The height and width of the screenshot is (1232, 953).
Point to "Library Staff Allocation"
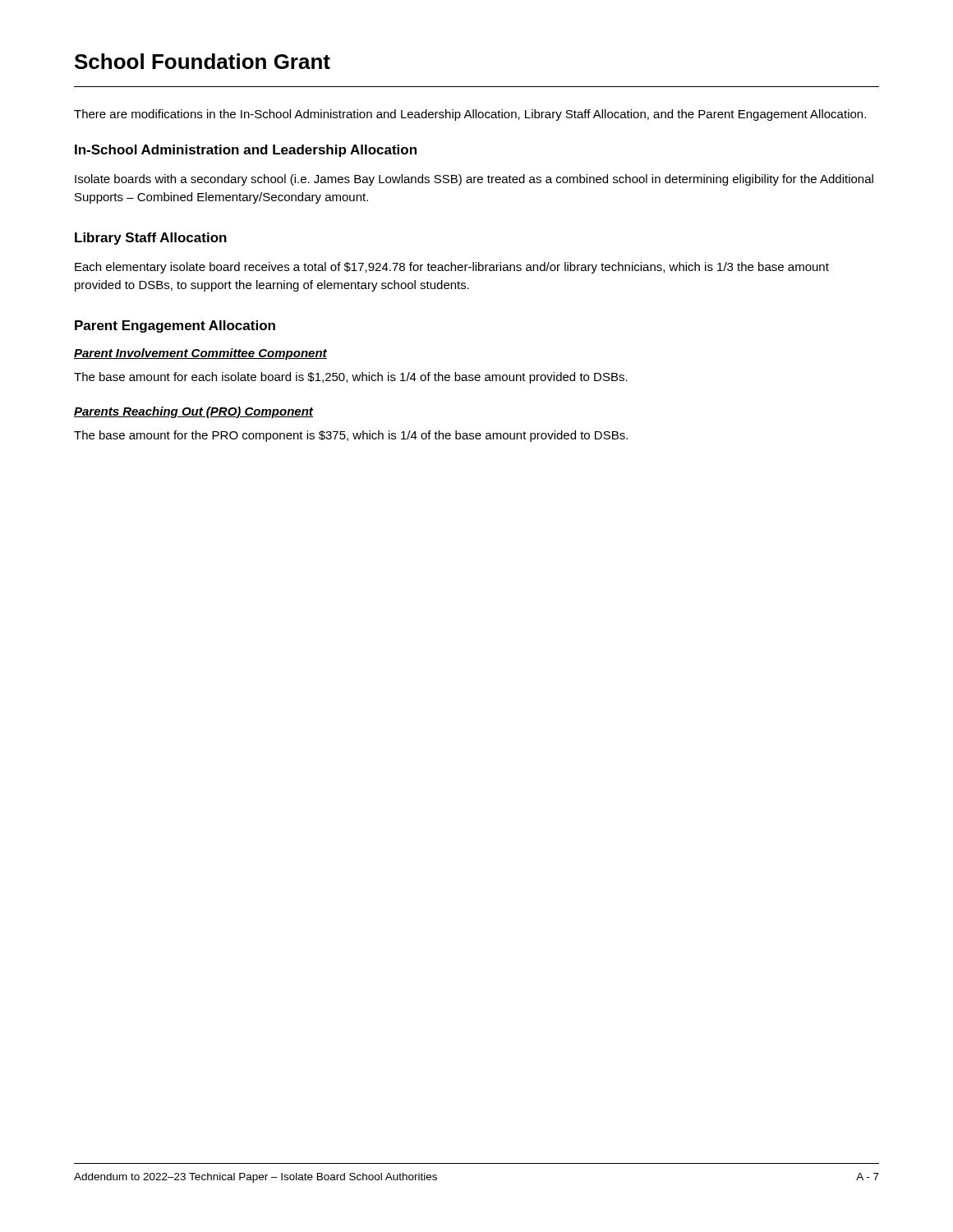(151, 237)
